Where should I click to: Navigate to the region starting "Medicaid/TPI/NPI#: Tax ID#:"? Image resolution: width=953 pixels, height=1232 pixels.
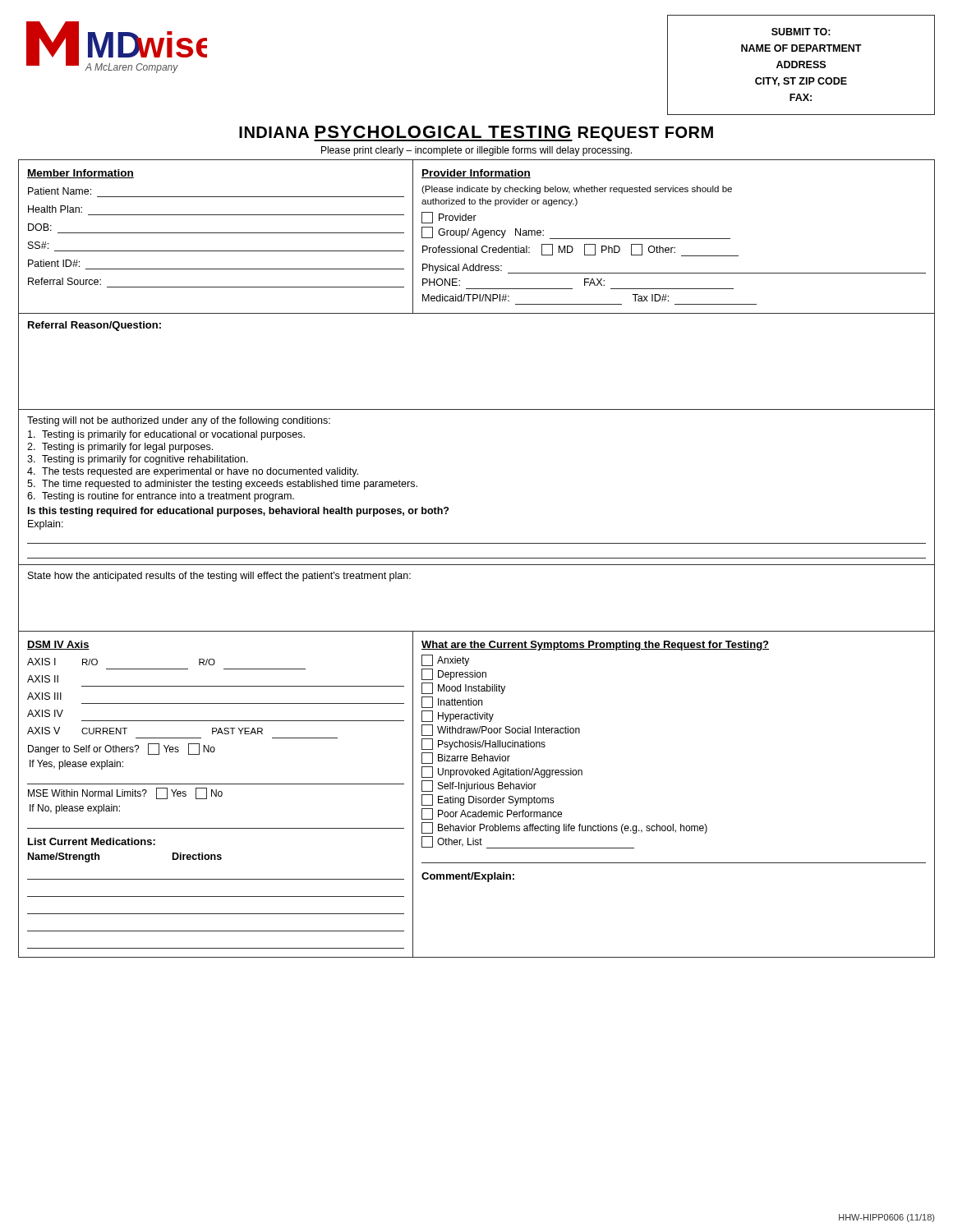(589, 298)
